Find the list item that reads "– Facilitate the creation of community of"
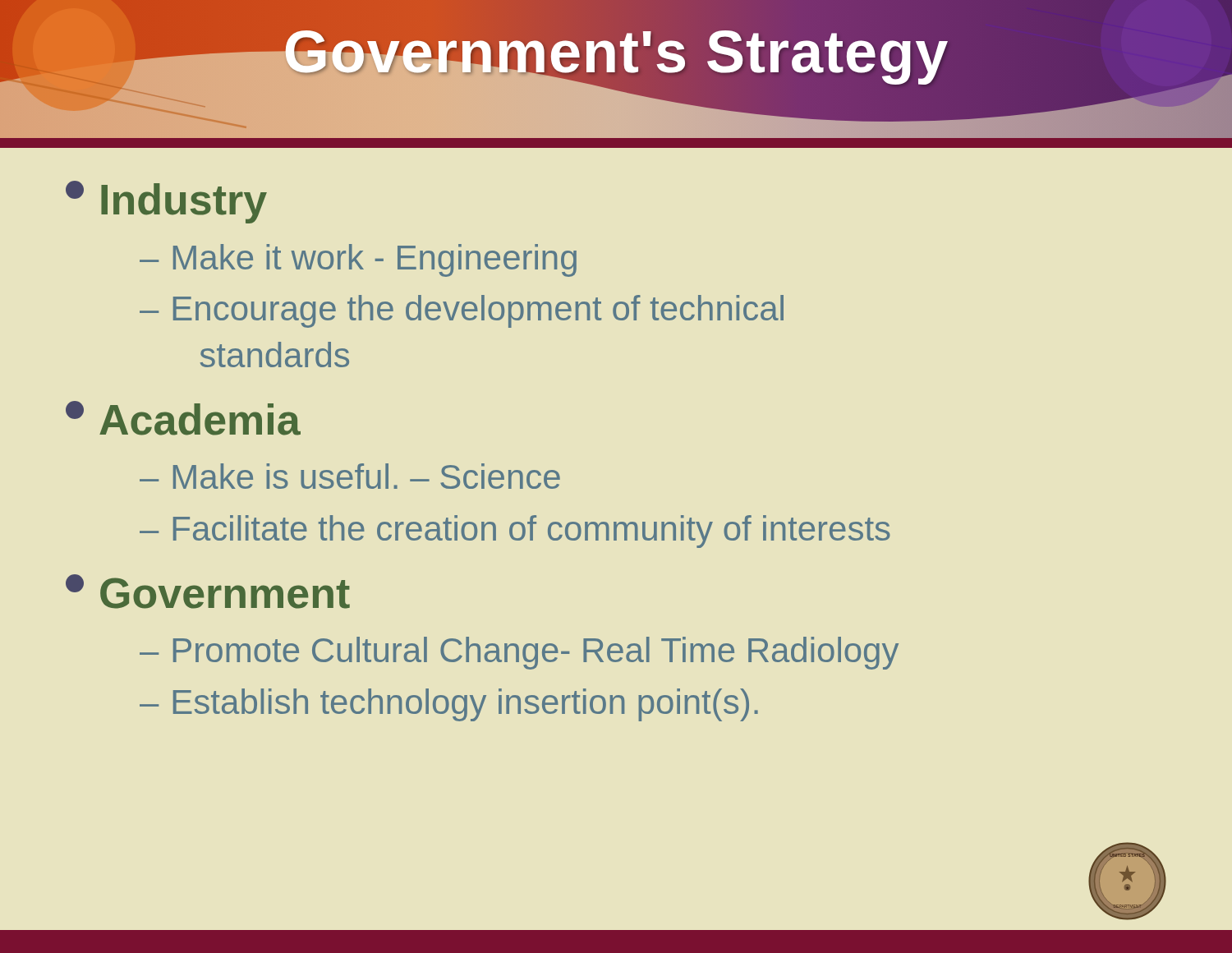Image resolution: width=1232 pixels, height=953 pixels. pos(515,529)
